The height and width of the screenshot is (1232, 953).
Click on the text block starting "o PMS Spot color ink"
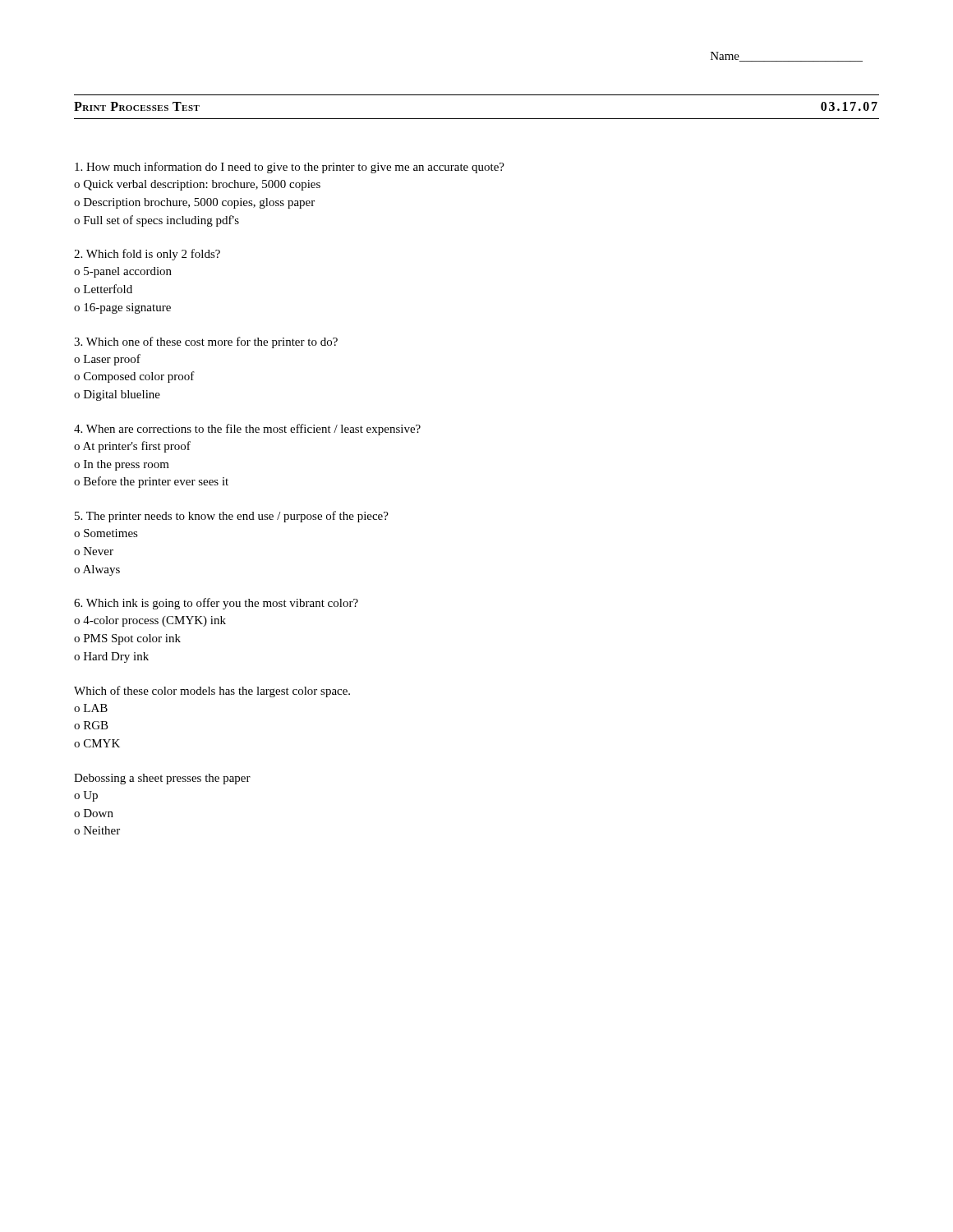[127, 638]
